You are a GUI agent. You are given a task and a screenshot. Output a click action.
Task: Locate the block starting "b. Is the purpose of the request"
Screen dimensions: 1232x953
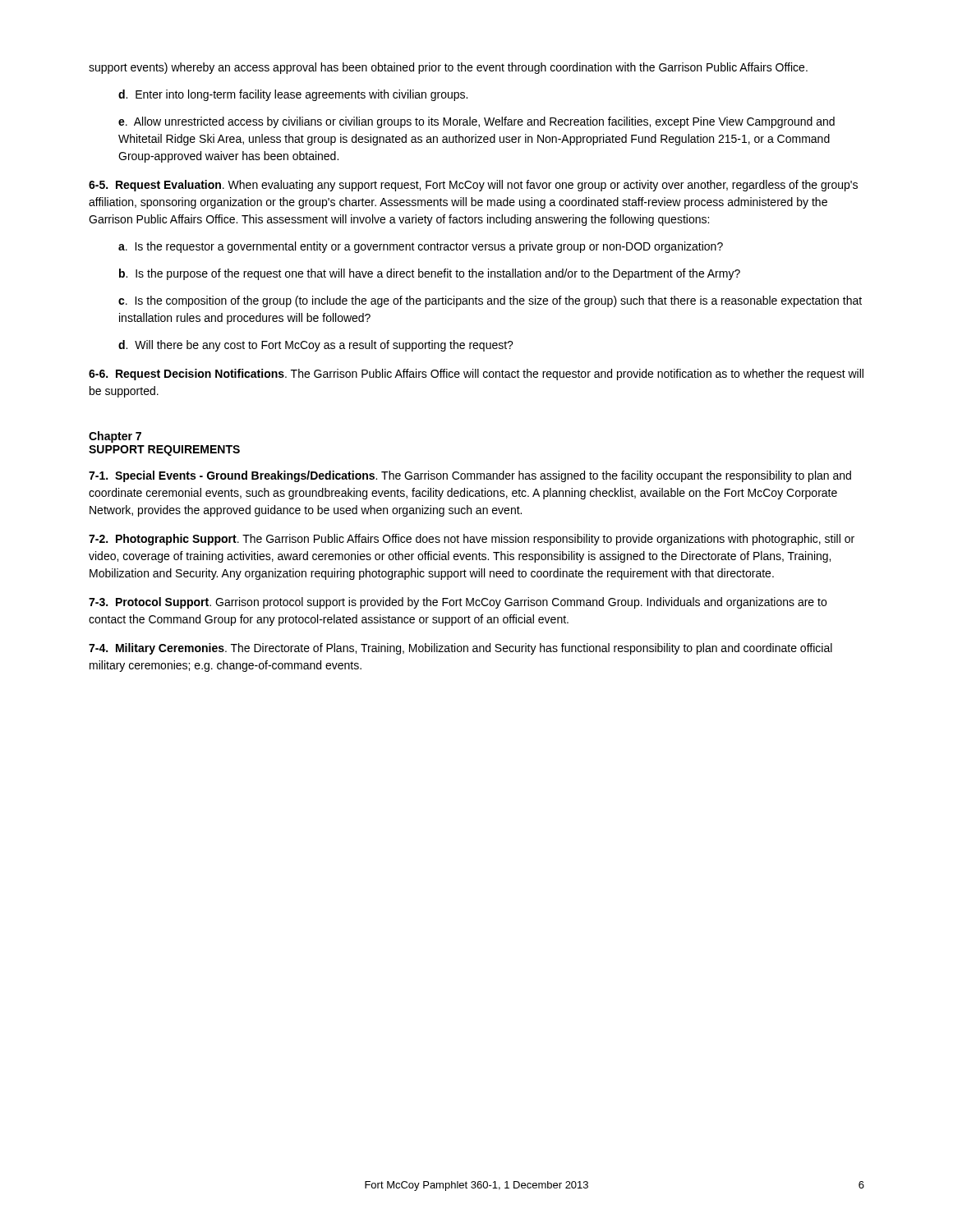[429, 274]
